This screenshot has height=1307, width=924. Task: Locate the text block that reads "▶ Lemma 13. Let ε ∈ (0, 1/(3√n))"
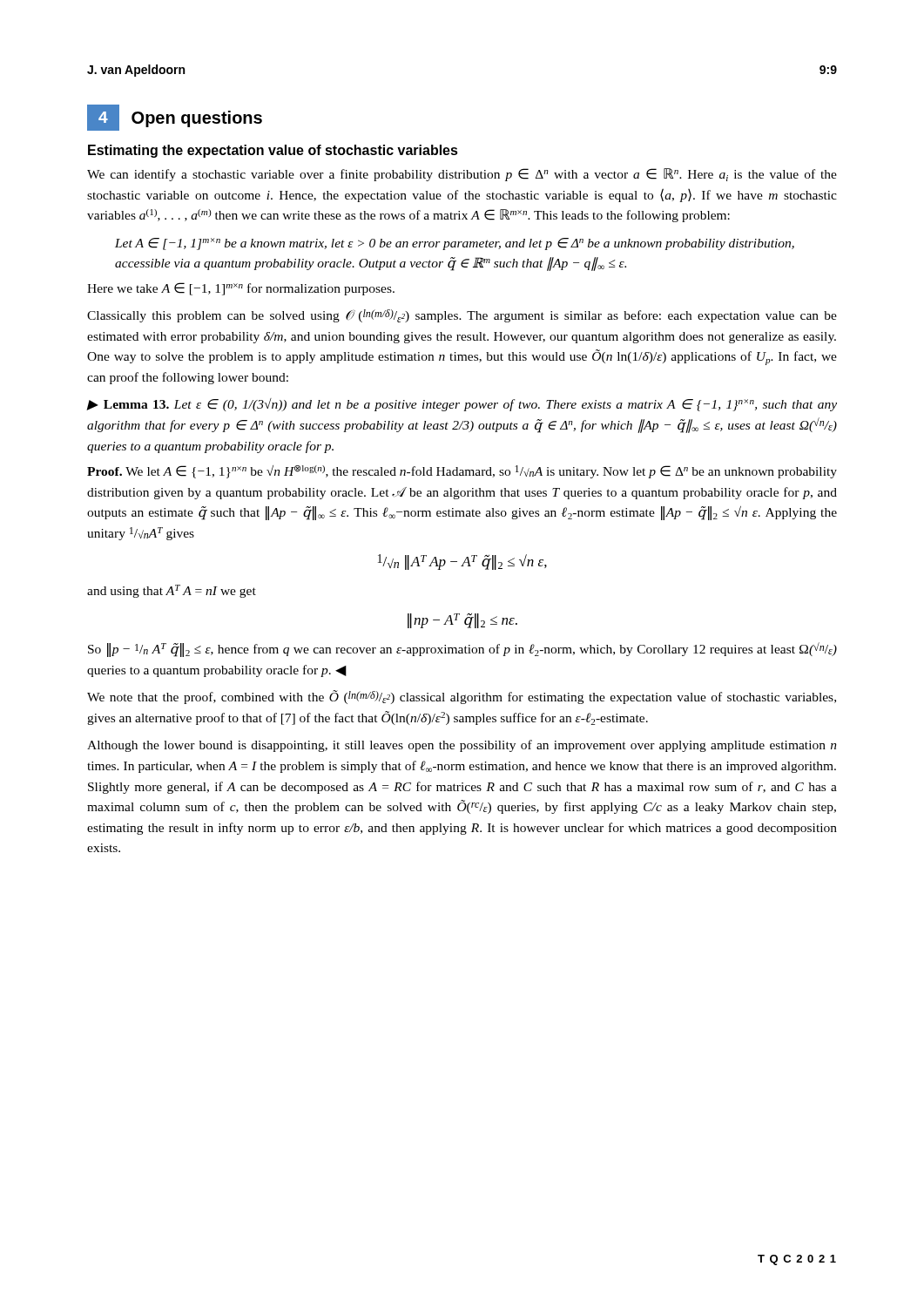[x=462, y=424]
